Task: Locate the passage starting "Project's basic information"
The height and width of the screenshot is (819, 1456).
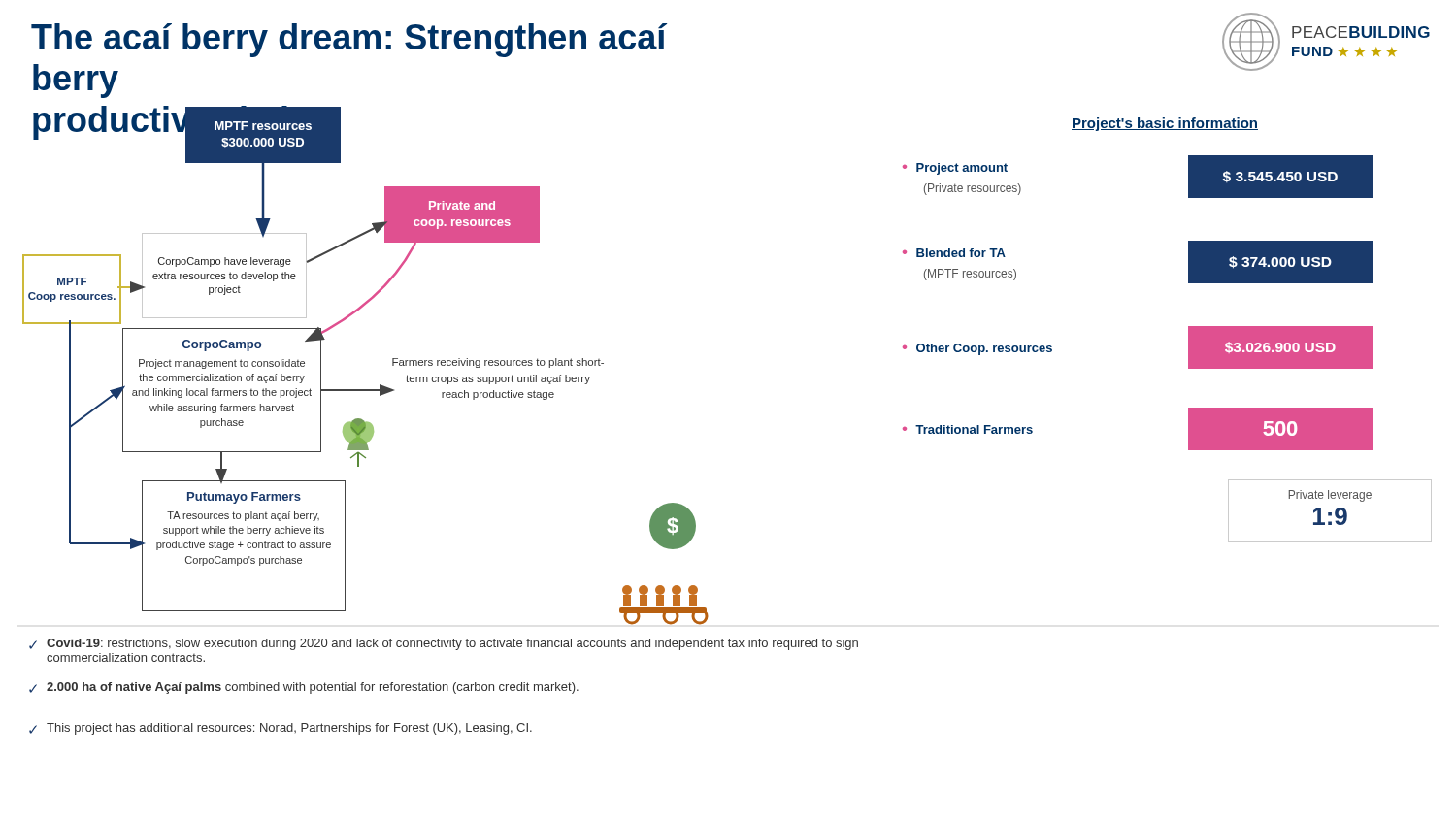Action: (x=1165, y=123)
